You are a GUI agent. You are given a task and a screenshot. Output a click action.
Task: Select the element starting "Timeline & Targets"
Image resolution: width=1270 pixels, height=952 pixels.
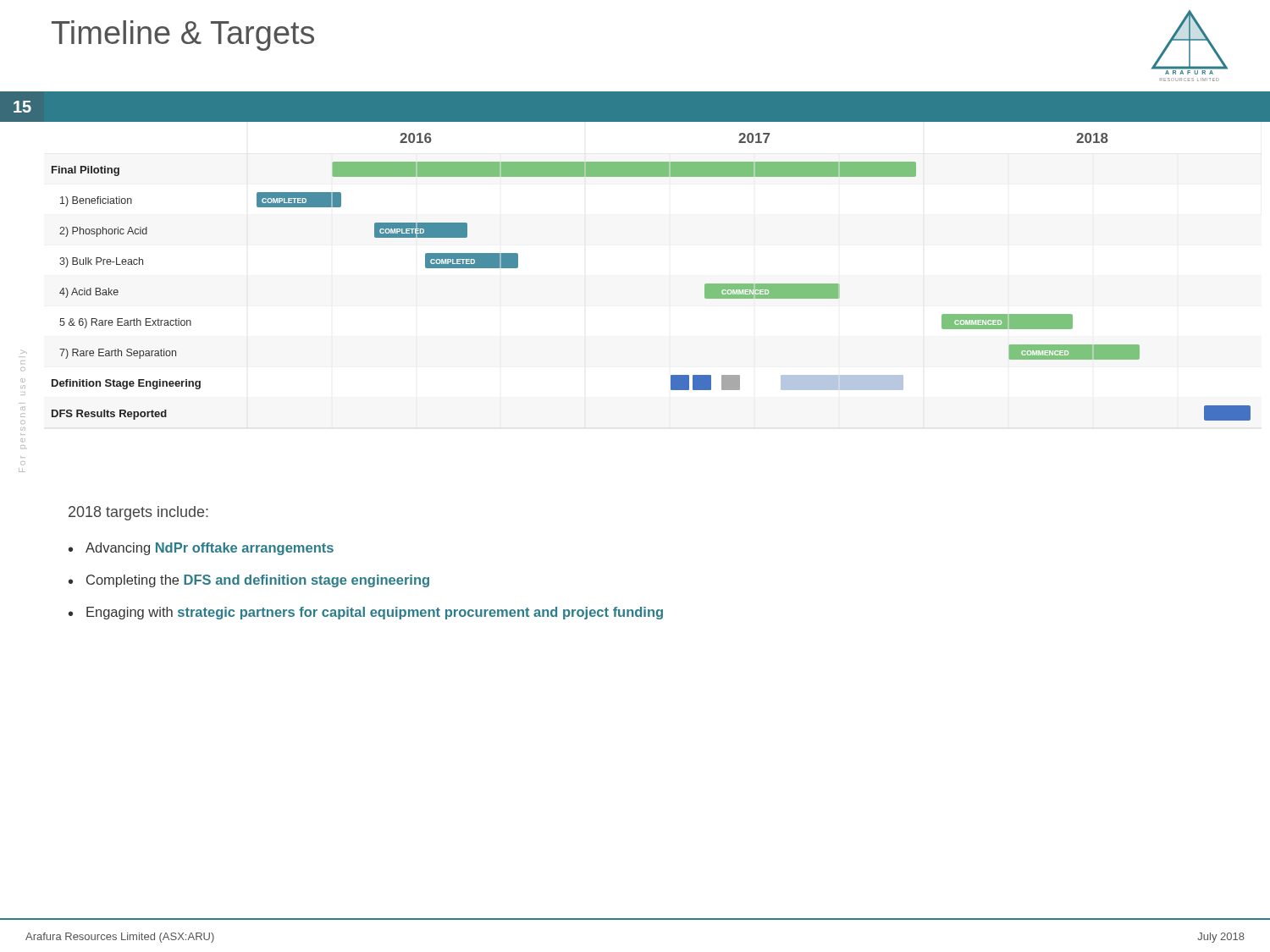click(183, 33)
